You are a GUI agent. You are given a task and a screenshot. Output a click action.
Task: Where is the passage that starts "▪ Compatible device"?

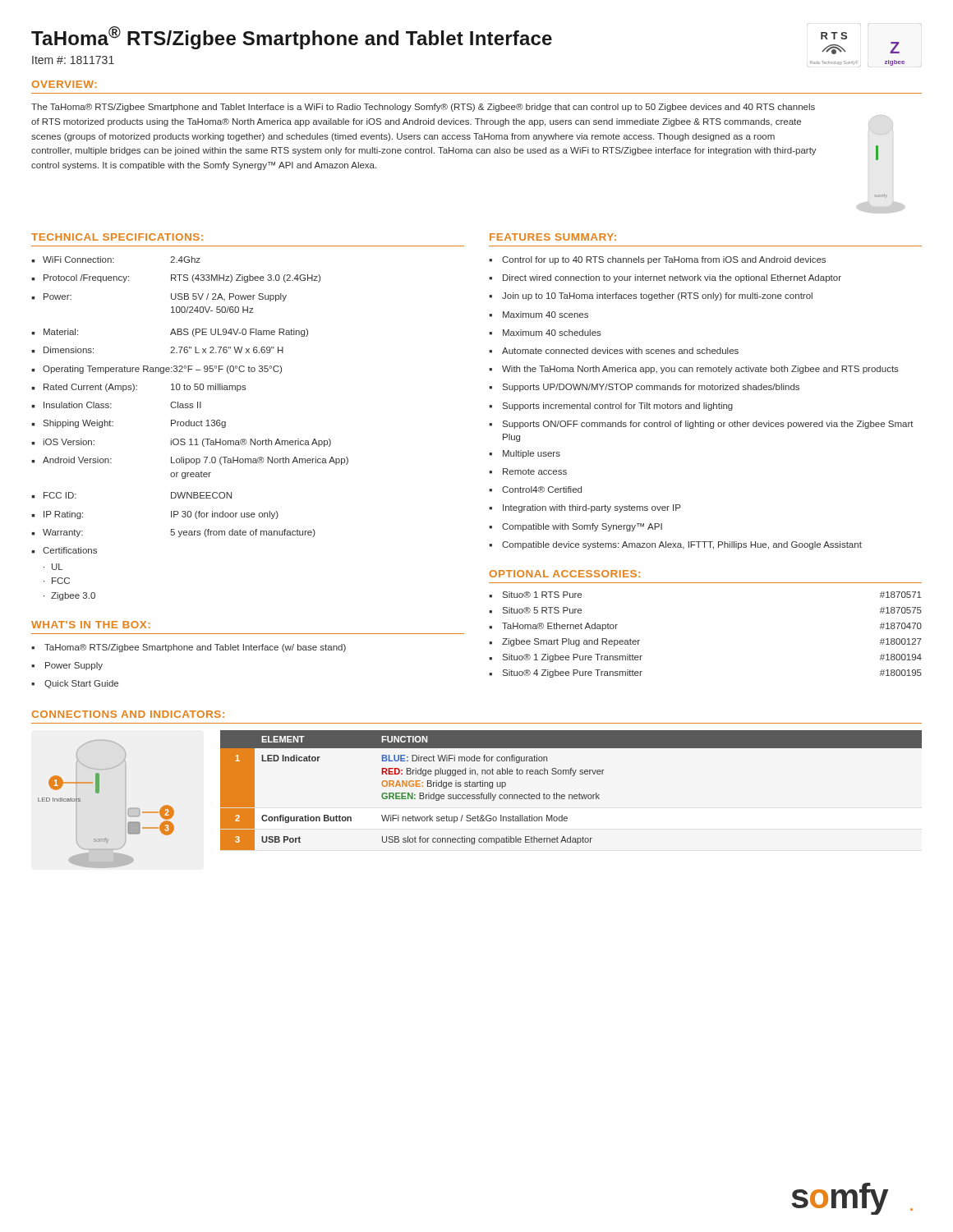[675, 545]
